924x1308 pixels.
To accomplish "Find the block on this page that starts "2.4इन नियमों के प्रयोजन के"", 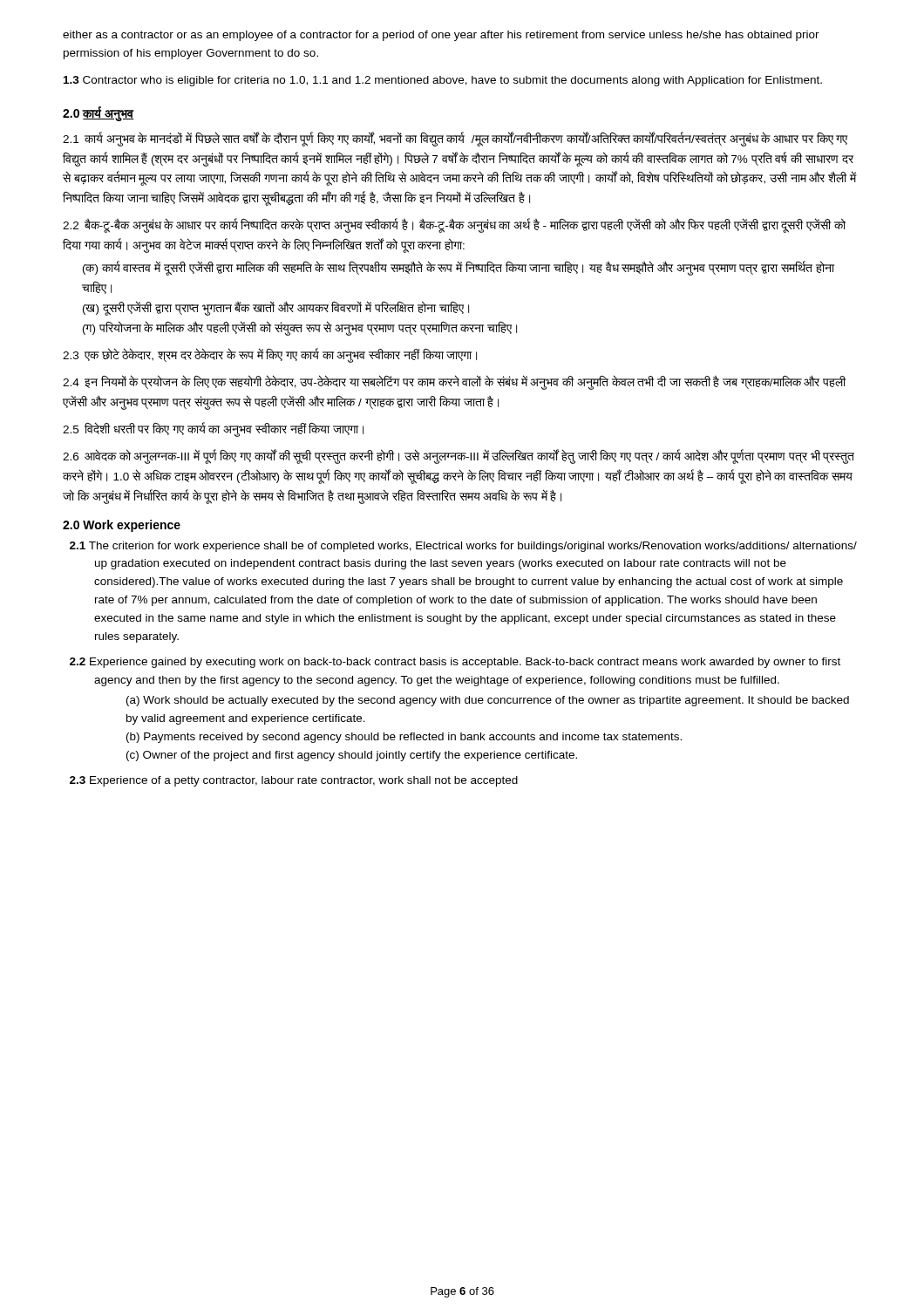I will pos(454,392).
